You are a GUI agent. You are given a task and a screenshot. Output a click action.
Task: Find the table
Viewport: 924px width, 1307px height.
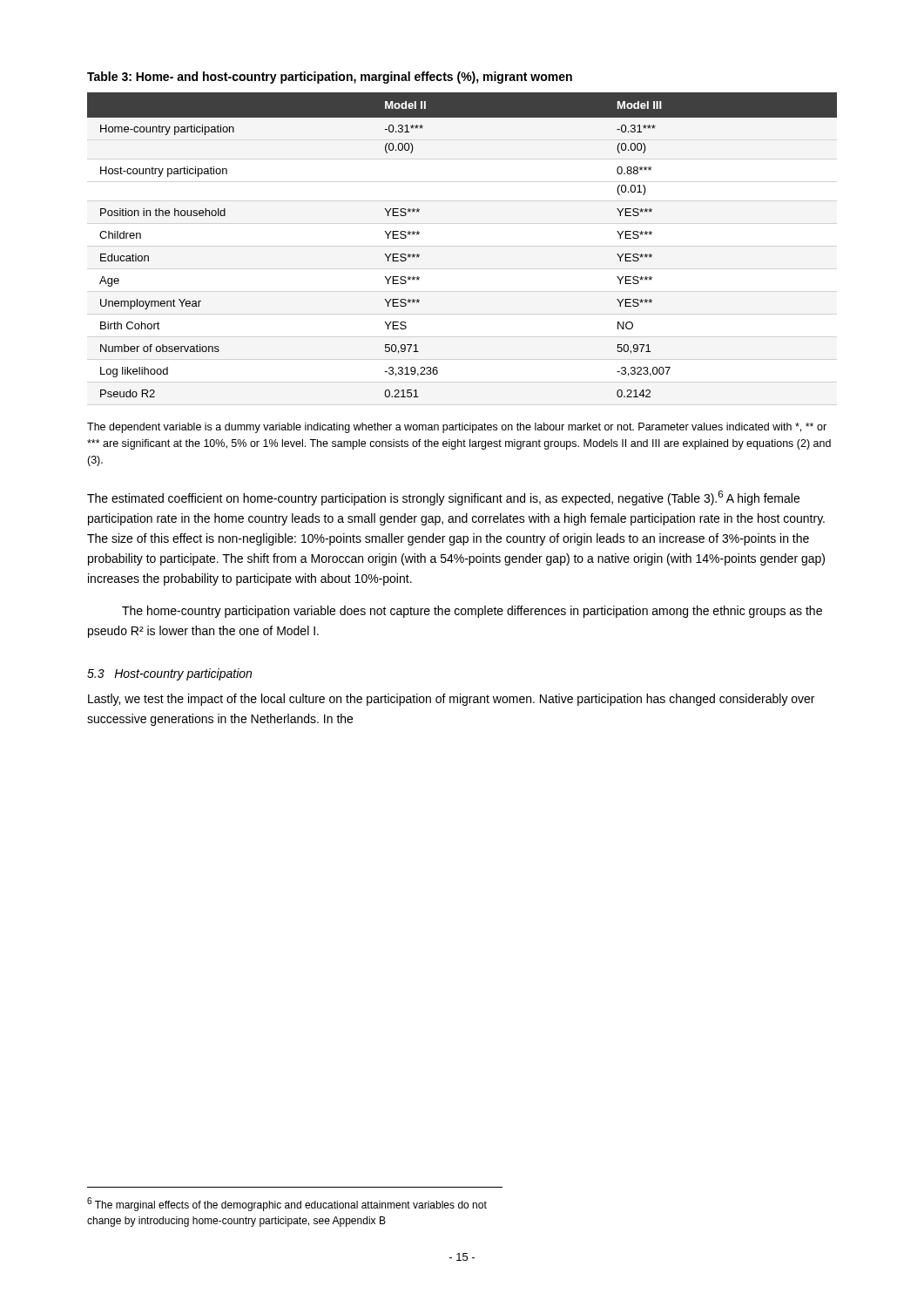[462, 249]
